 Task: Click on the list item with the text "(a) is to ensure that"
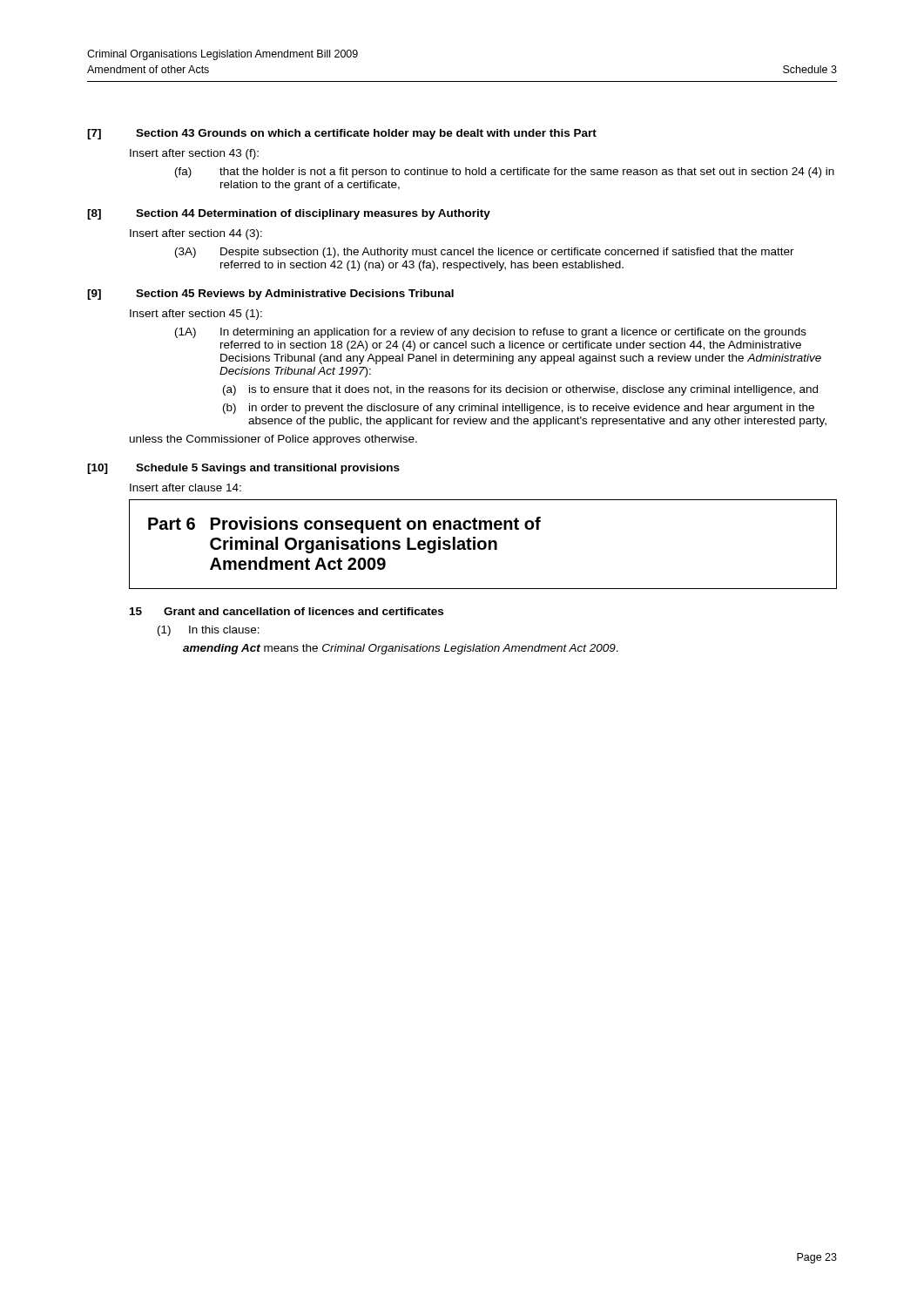(x=529, y=389)
